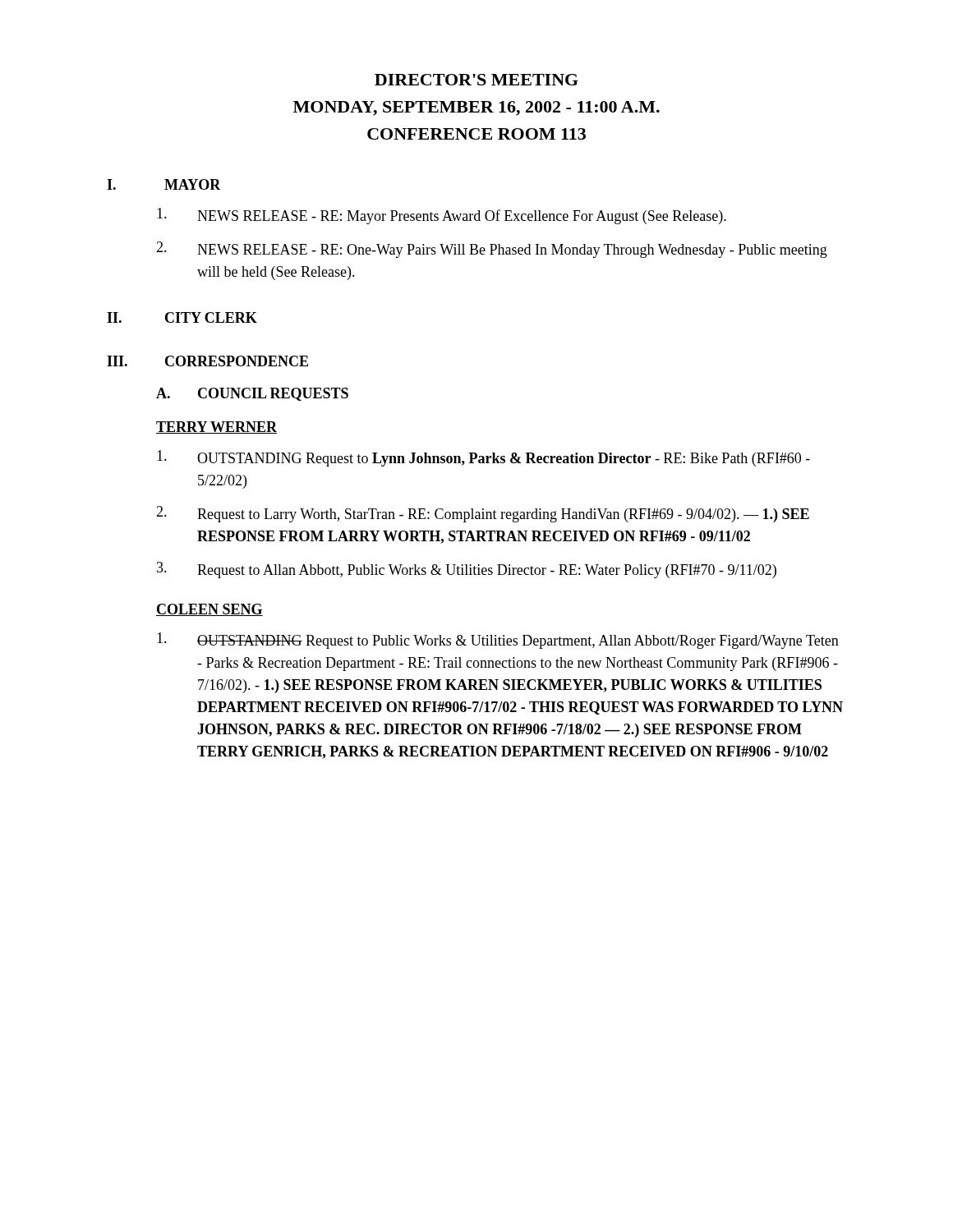Image resolution: width=953 pixels, height=1232 pixels.
Task: Locate the title that opens with "DIRECTOR'S MEETING MONDAY, SEPTEMBER 16,"
Action: pyautogui.click(x=476, y=106)
